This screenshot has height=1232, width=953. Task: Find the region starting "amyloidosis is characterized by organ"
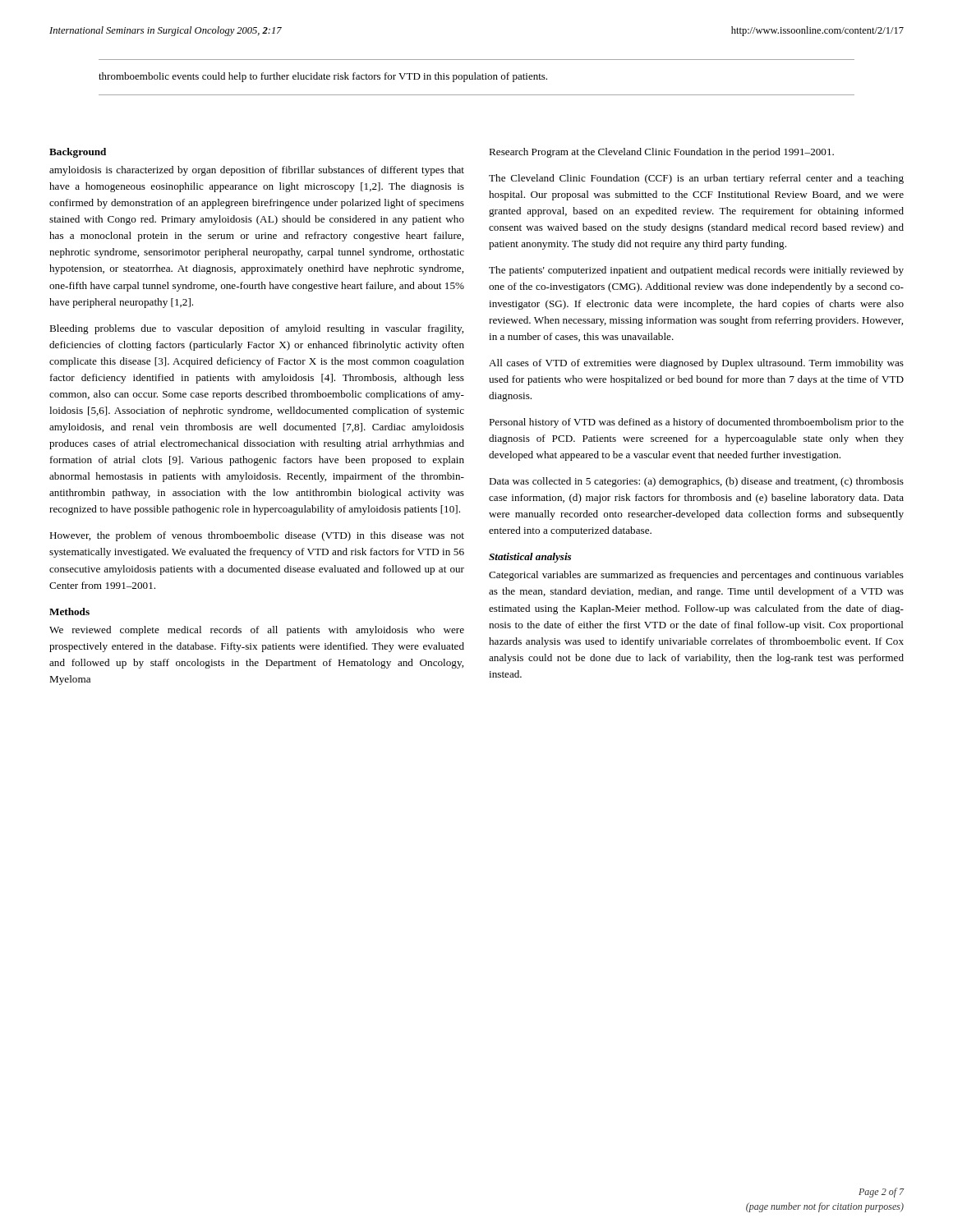click(257, 236)
